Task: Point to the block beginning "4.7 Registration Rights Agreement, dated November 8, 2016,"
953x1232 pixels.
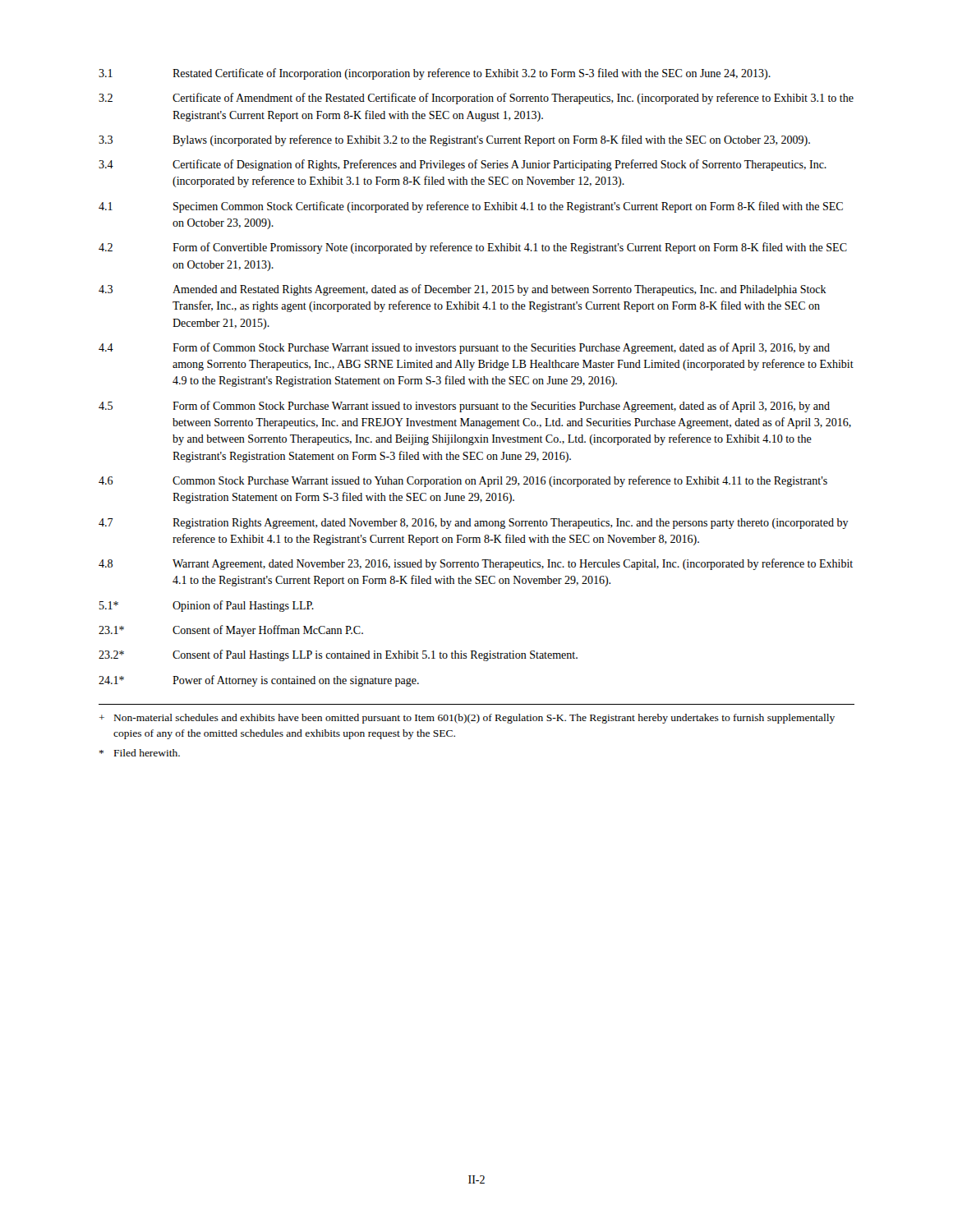Action: 476,531
